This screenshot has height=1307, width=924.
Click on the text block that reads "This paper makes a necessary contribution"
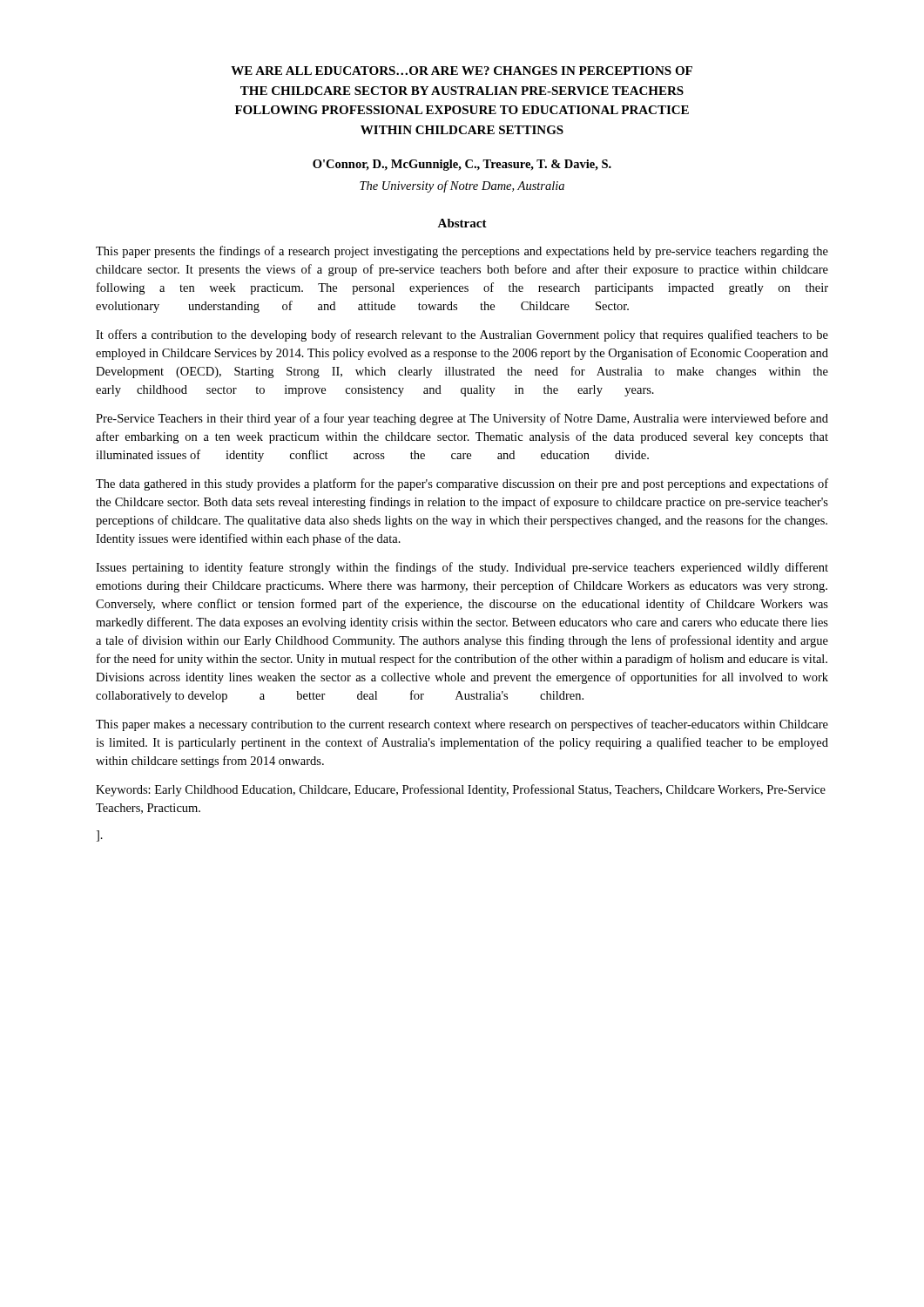point(462,743)
